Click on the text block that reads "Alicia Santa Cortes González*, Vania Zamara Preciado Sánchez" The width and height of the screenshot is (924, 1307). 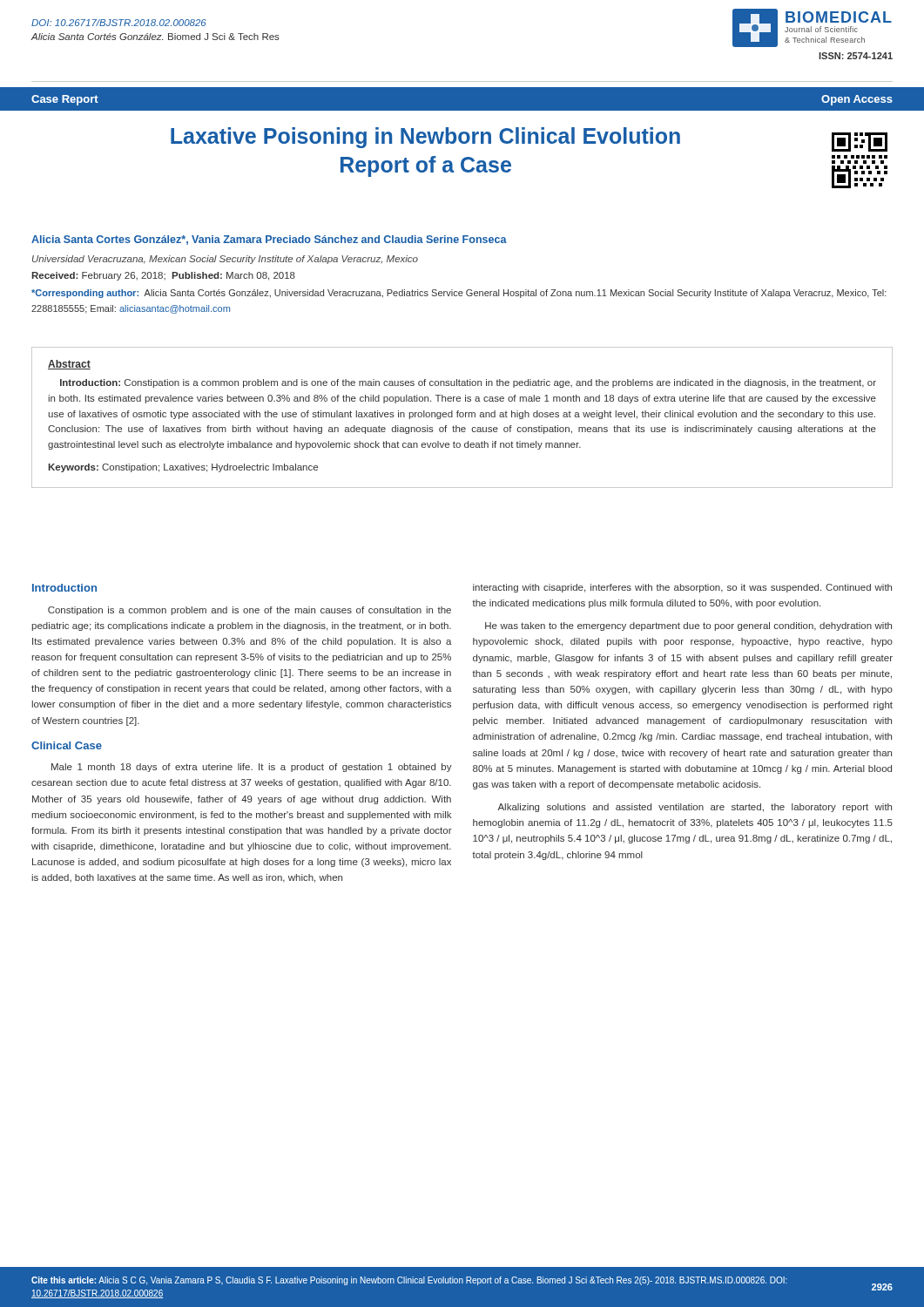(x=269, y=240)
